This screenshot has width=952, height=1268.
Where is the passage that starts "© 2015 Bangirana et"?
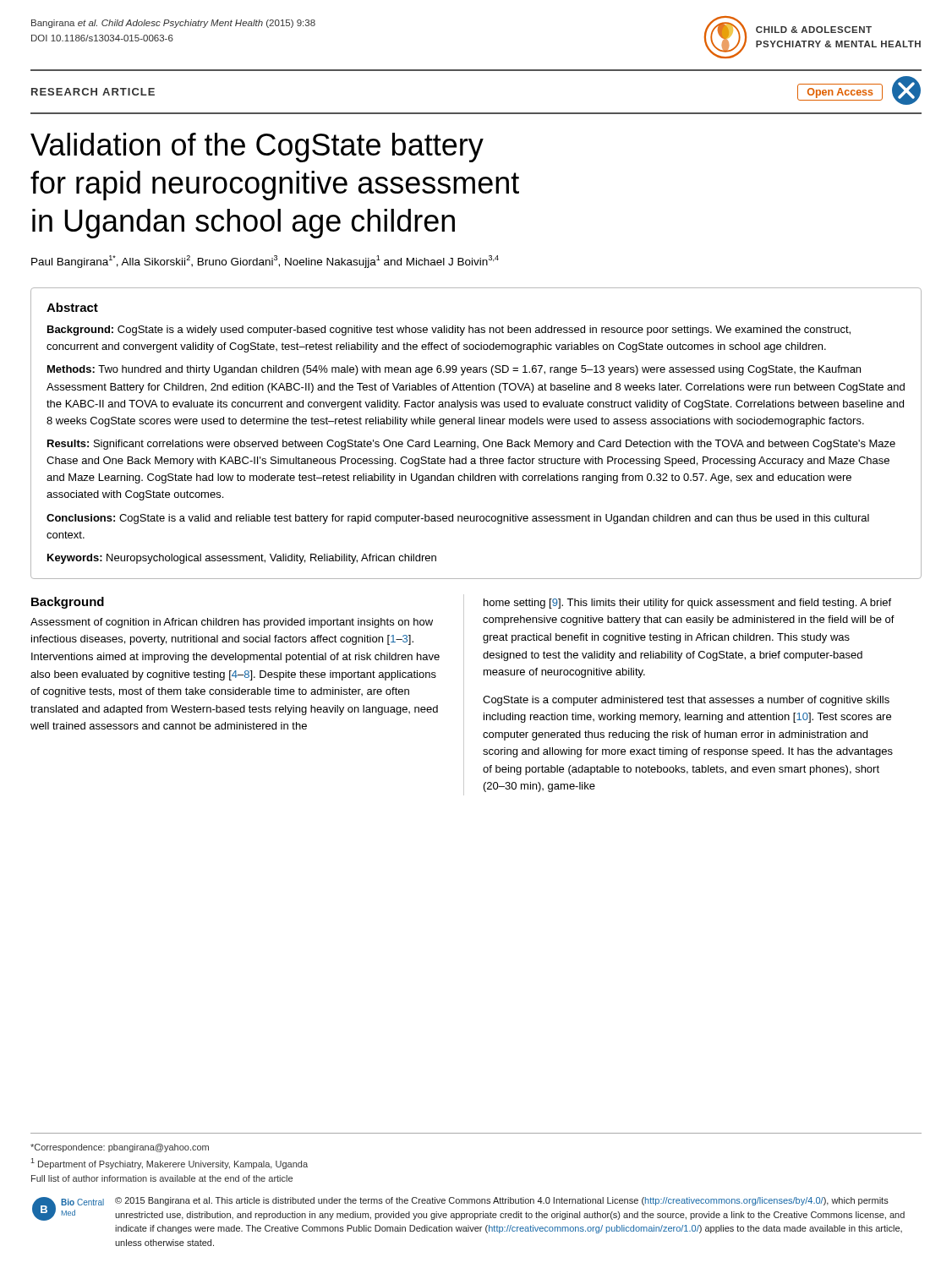point(510,1221)
